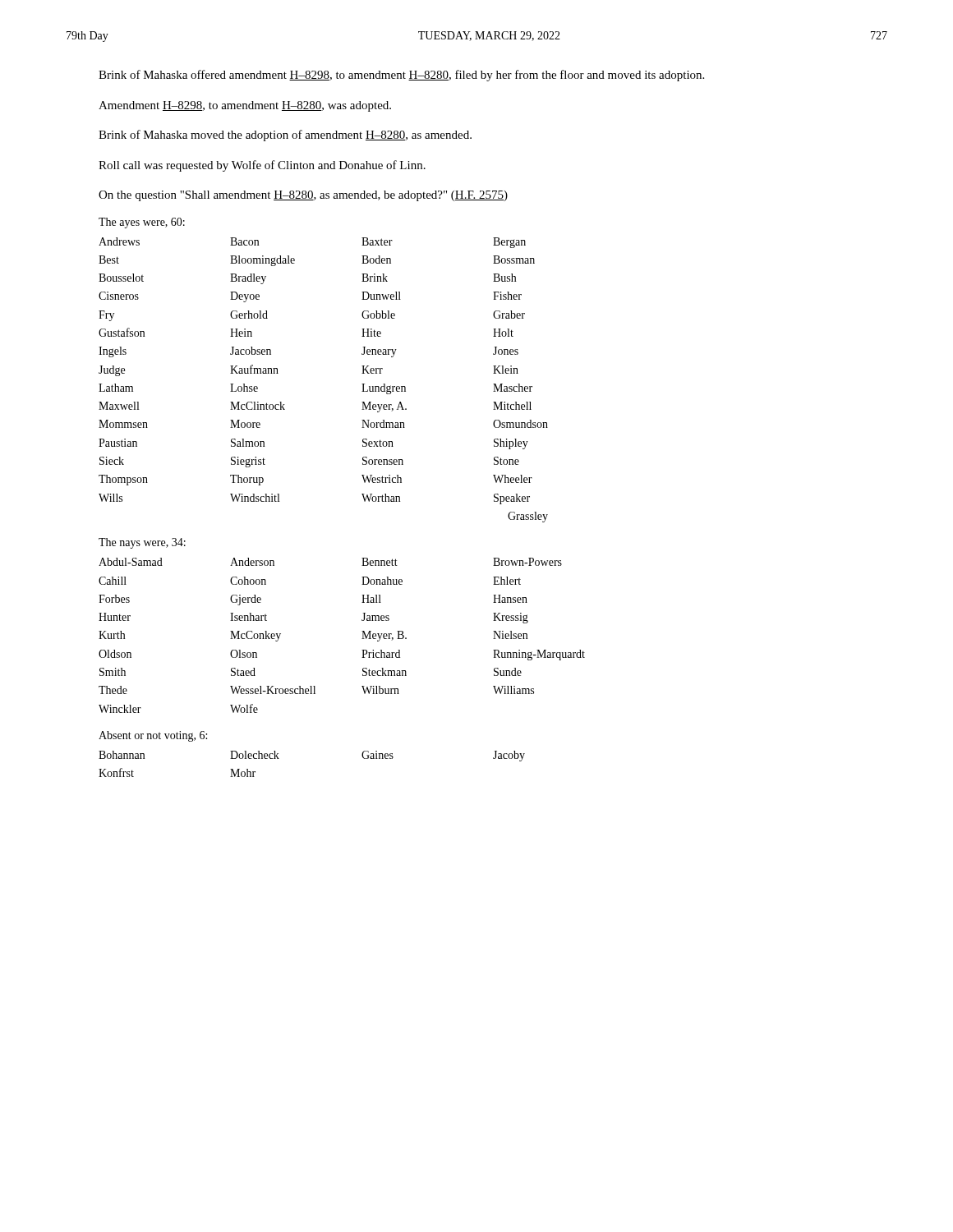The image size is (953, 1232).
Task: Point to the text starting "Roll call was requested by Wolfe"
Action: coord(262,165)
